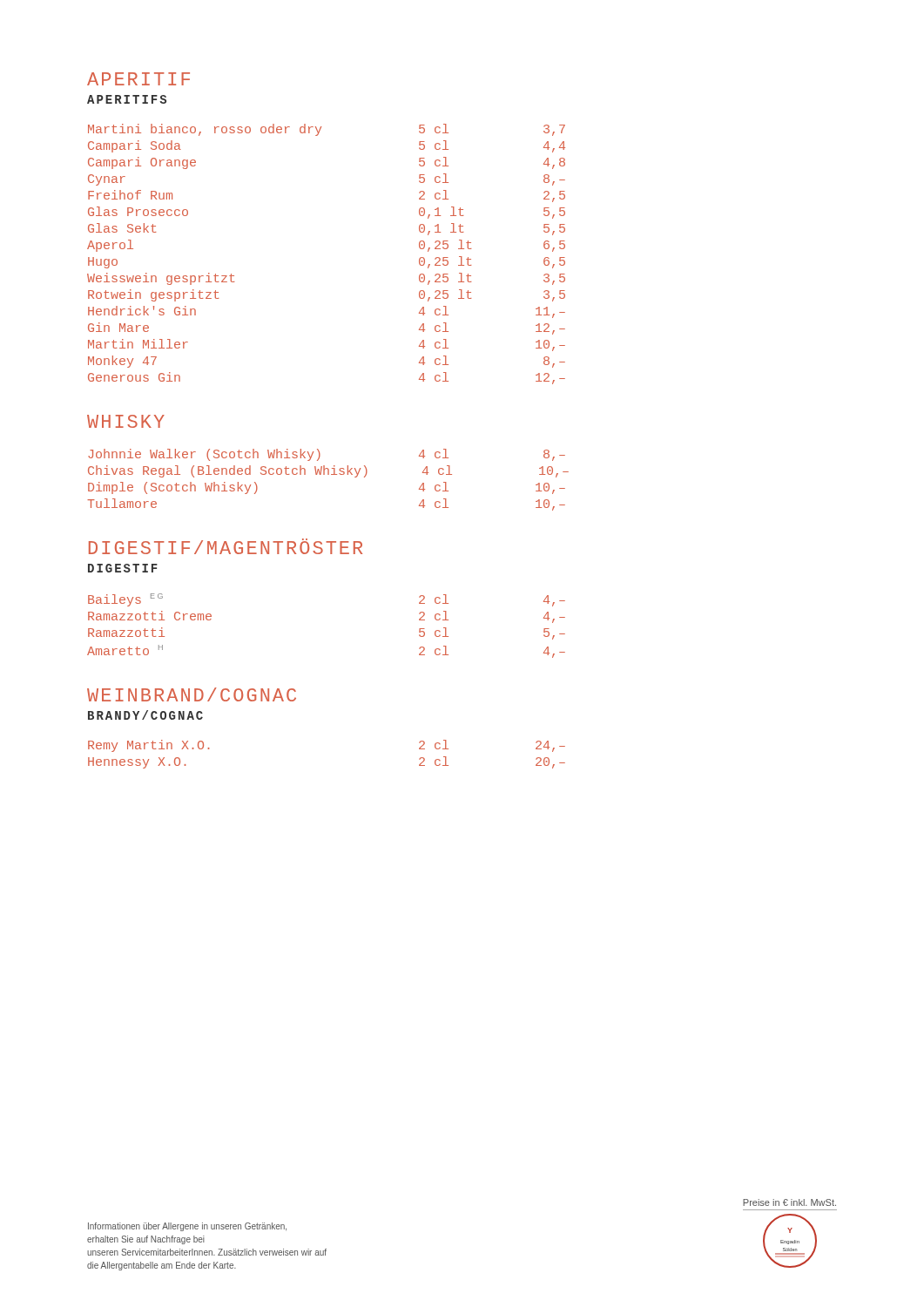Find the footnote that says "Preise in €"
The height and width of the screenshot is (1307, 924).
tap(790, 1202)
